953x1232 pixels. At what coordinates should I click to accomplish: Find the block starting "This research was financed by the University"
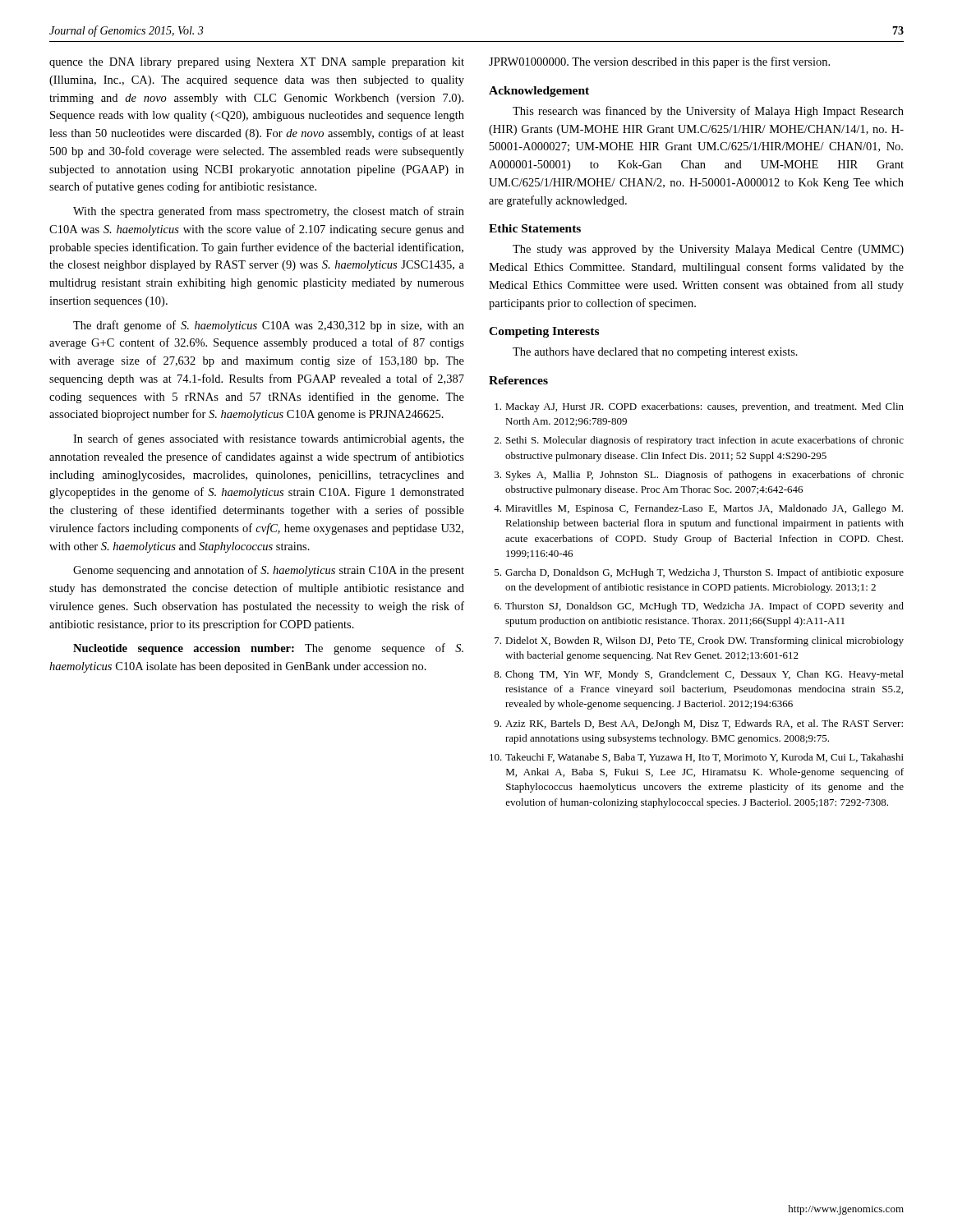[x=696, y=156]
